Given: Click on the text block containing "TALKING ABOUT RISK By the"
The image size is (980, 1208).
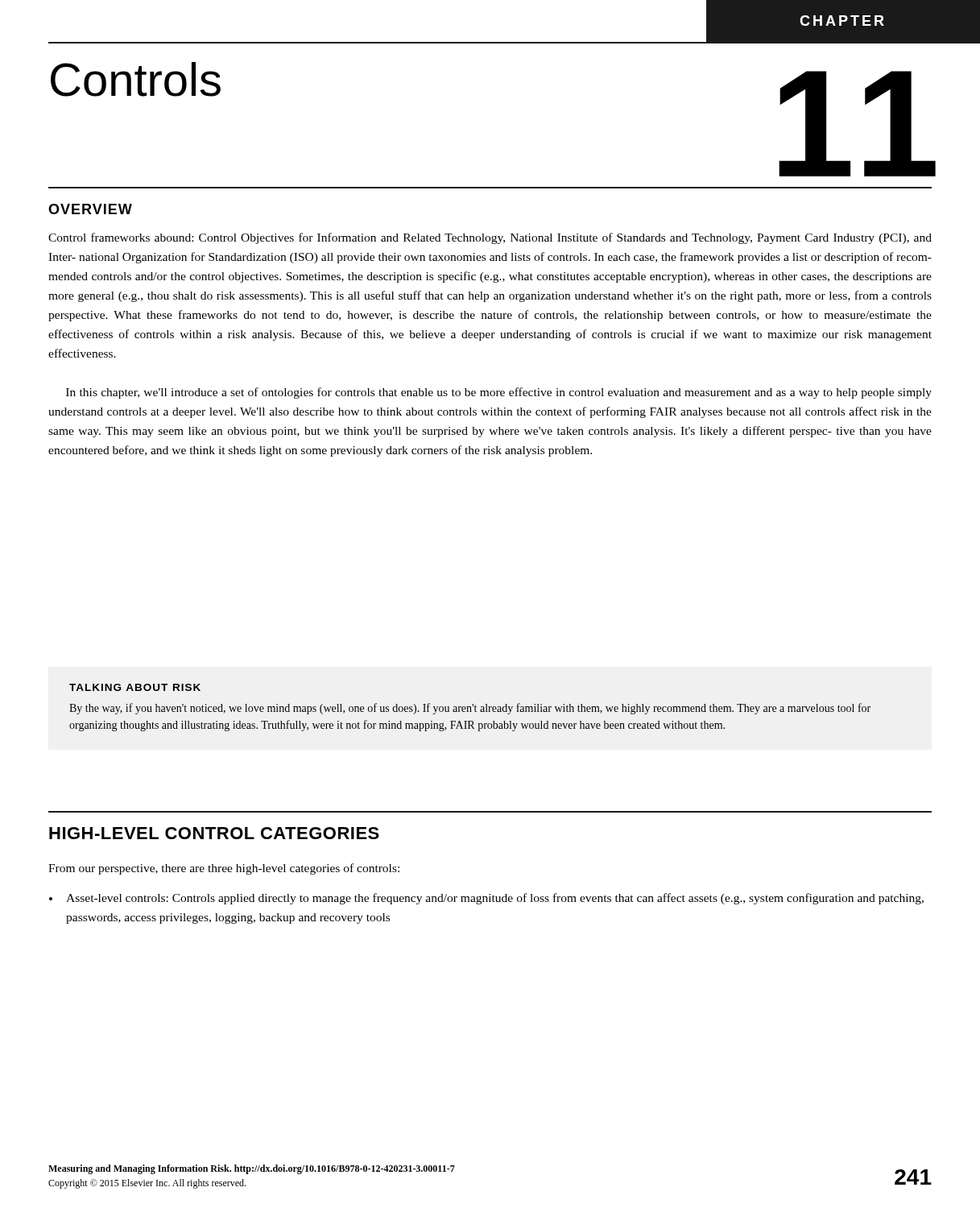Looking at the screenshot, I should click(490, 707).
